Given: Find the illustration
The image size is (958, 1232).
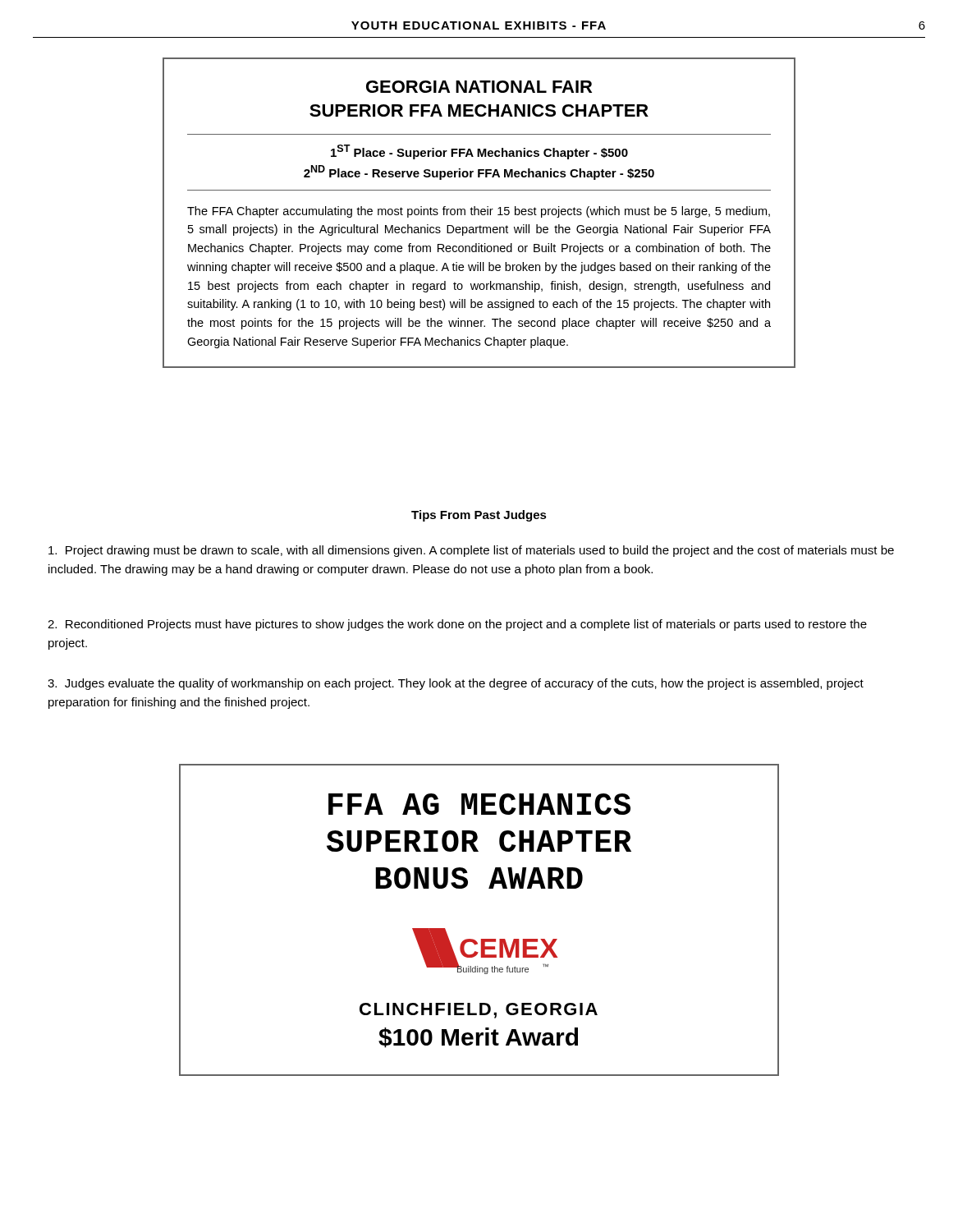Looking at the screenshot, I should coord(479,920).
